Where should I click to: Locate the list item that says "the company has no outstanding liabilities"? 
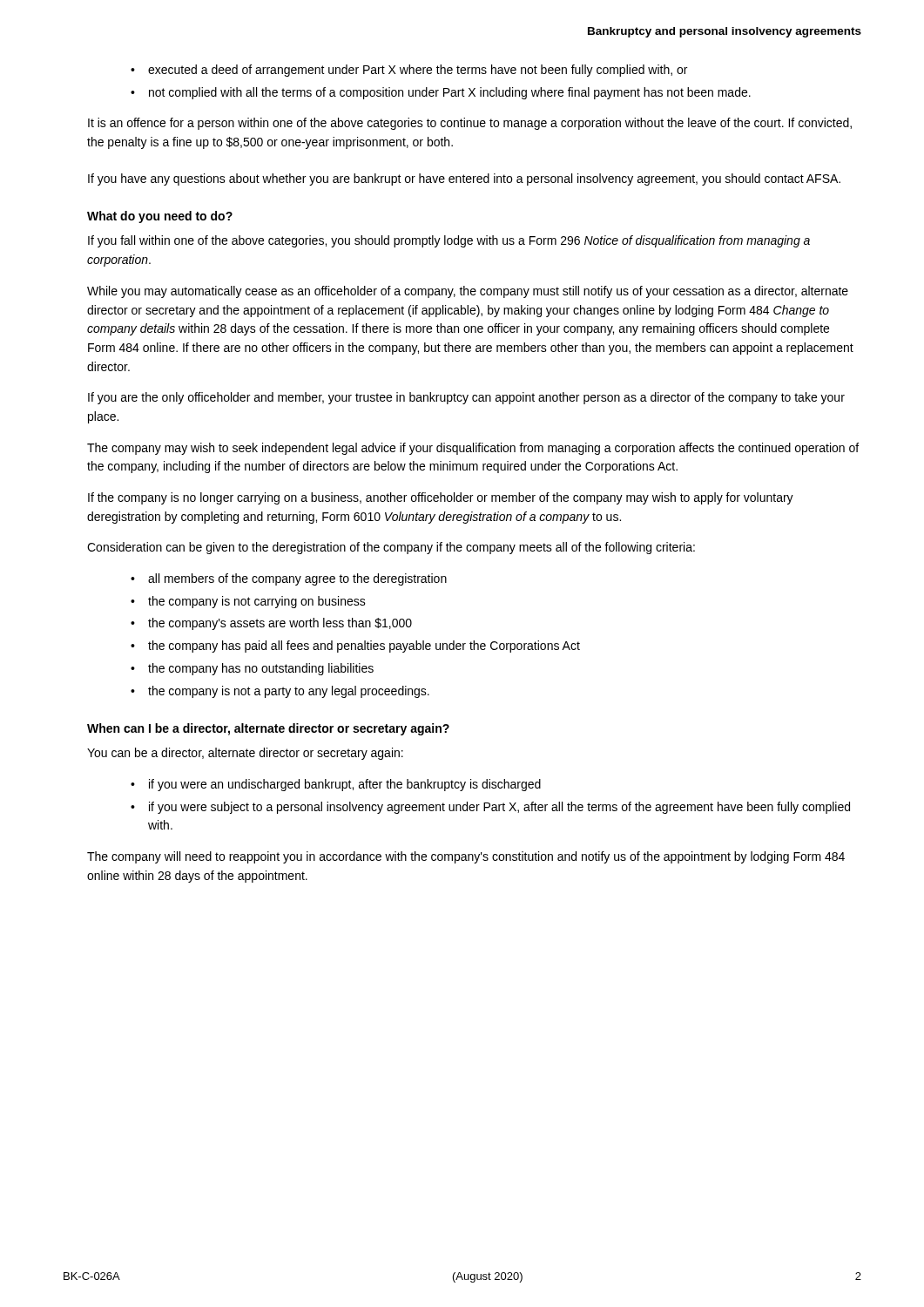click(x=252, y=669)
